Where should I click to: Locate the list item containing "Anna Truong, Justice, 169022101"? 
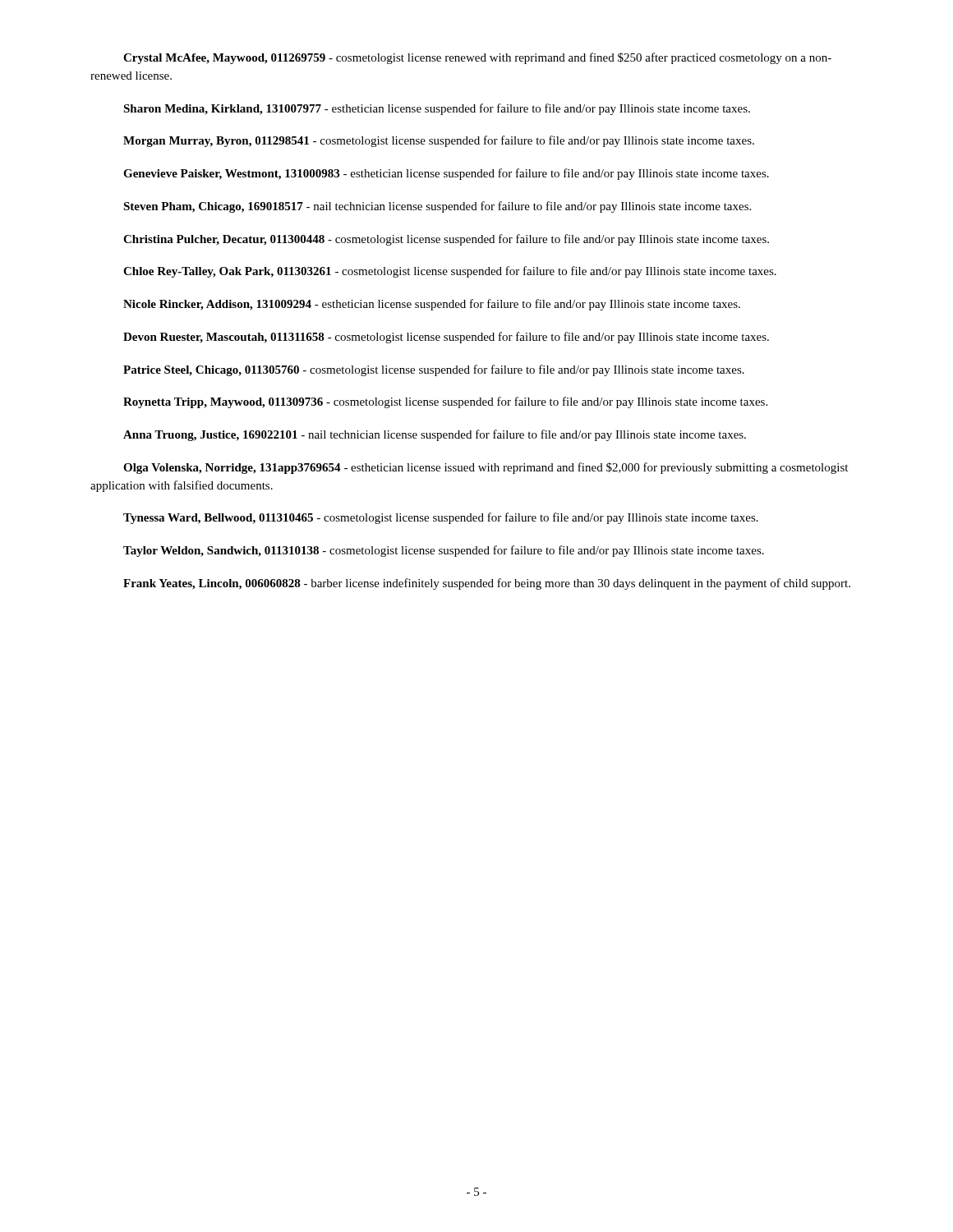(476, 435)
